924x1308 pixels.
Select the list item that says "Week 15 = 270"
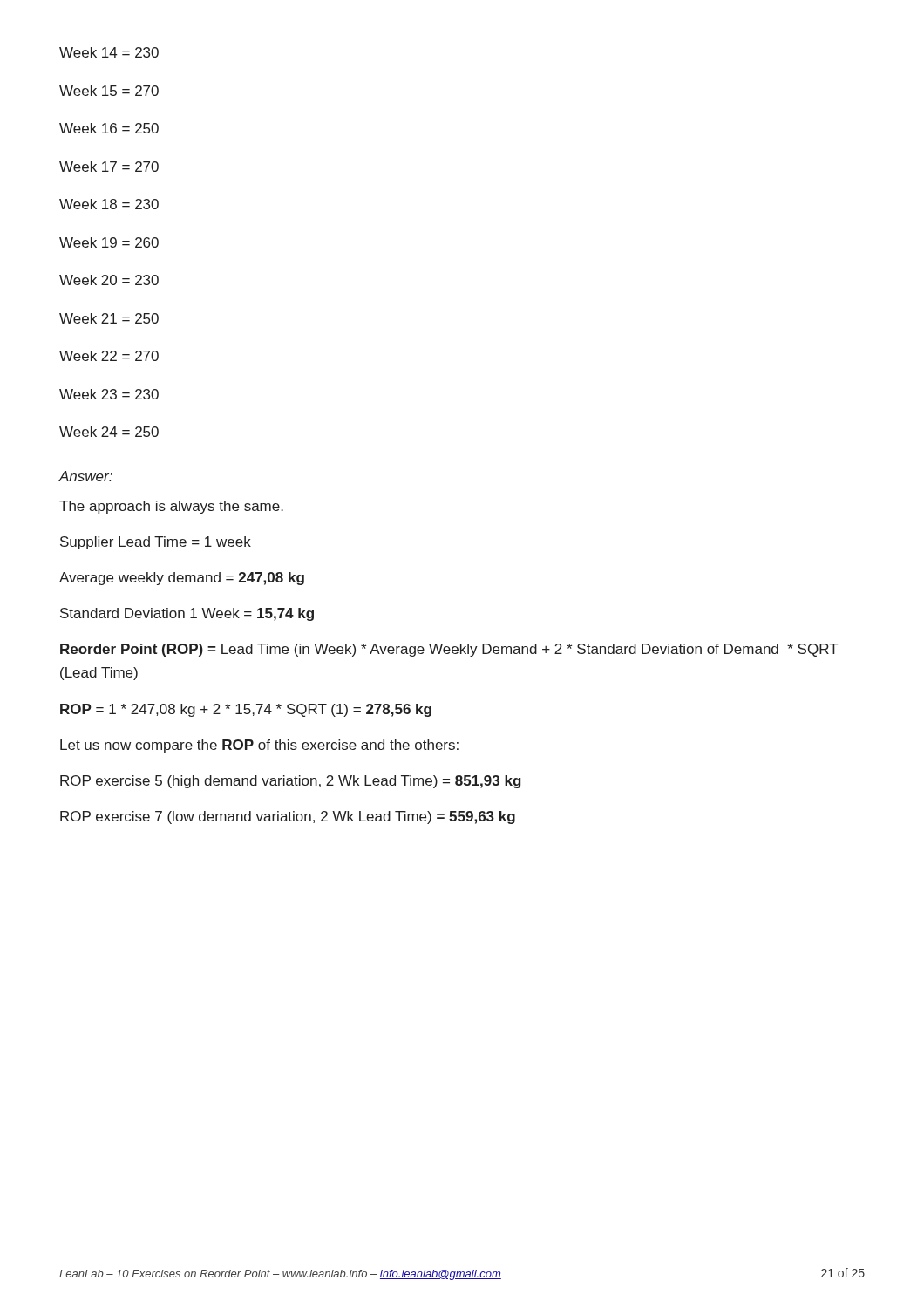point(109,91)
